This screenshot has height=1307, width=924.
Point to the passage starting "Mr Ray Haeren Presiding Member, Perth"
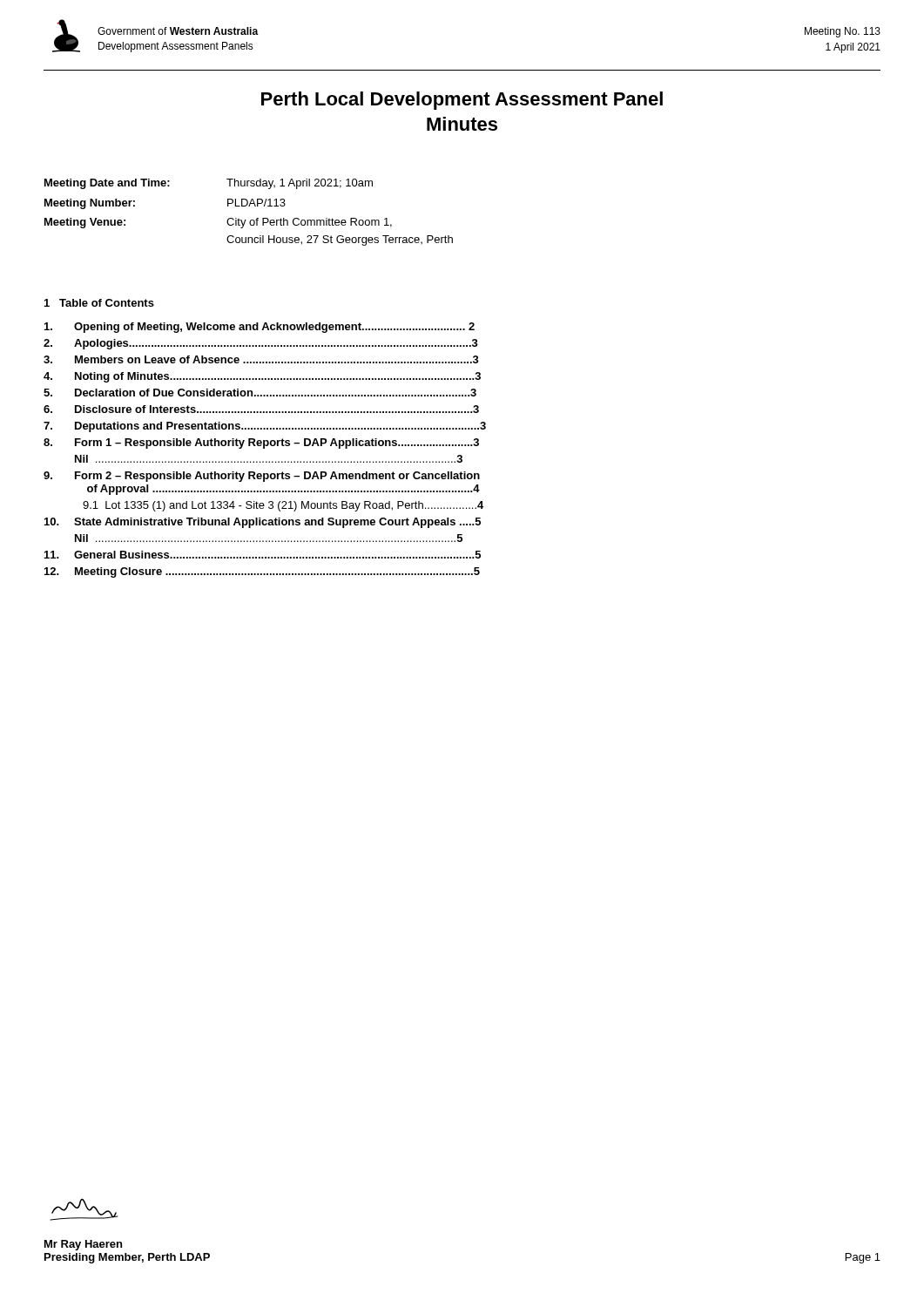[x=84, y=1209]
